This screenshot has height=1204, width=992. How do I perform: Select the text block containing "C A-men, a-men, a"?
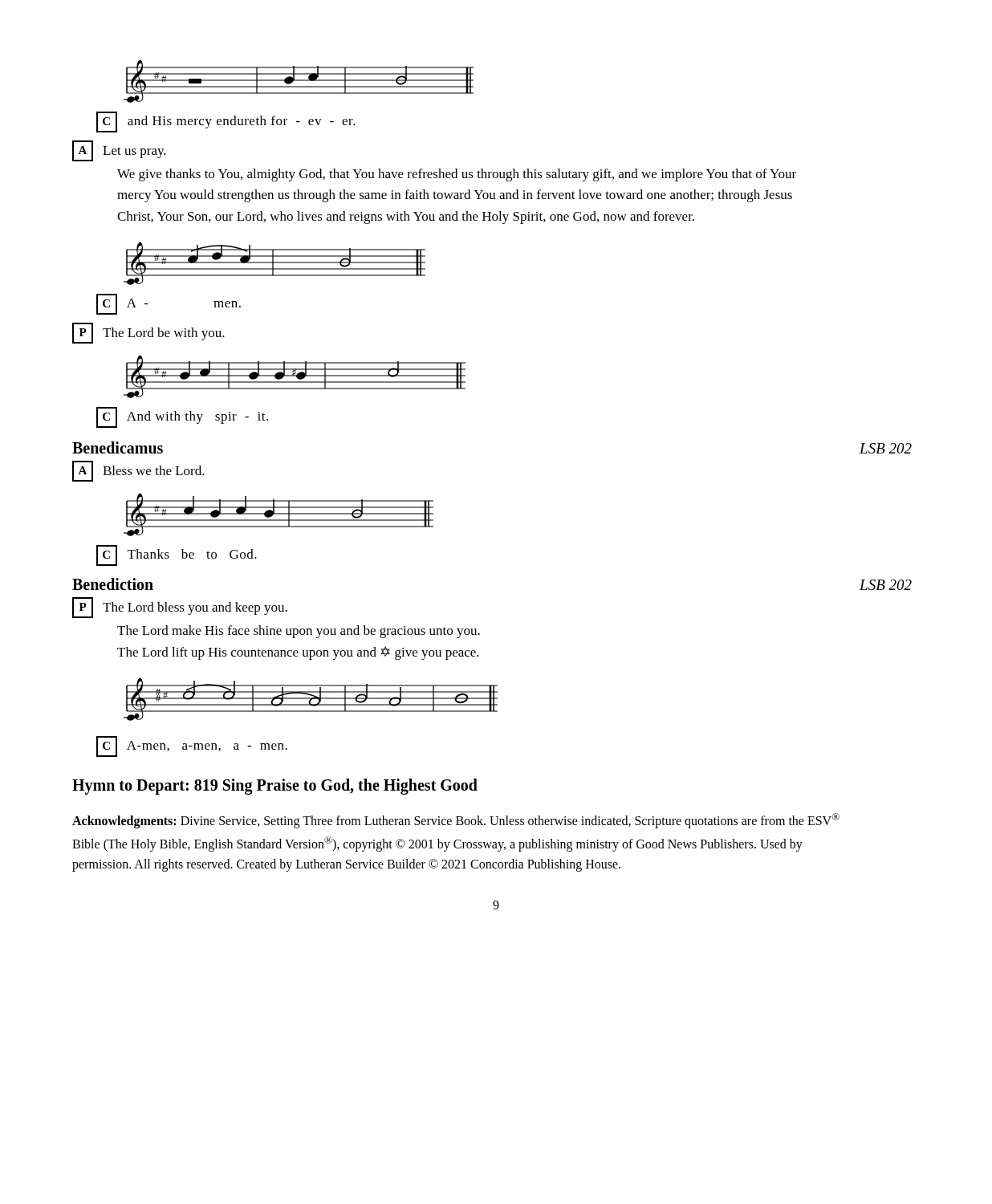(x=192, y=747)
